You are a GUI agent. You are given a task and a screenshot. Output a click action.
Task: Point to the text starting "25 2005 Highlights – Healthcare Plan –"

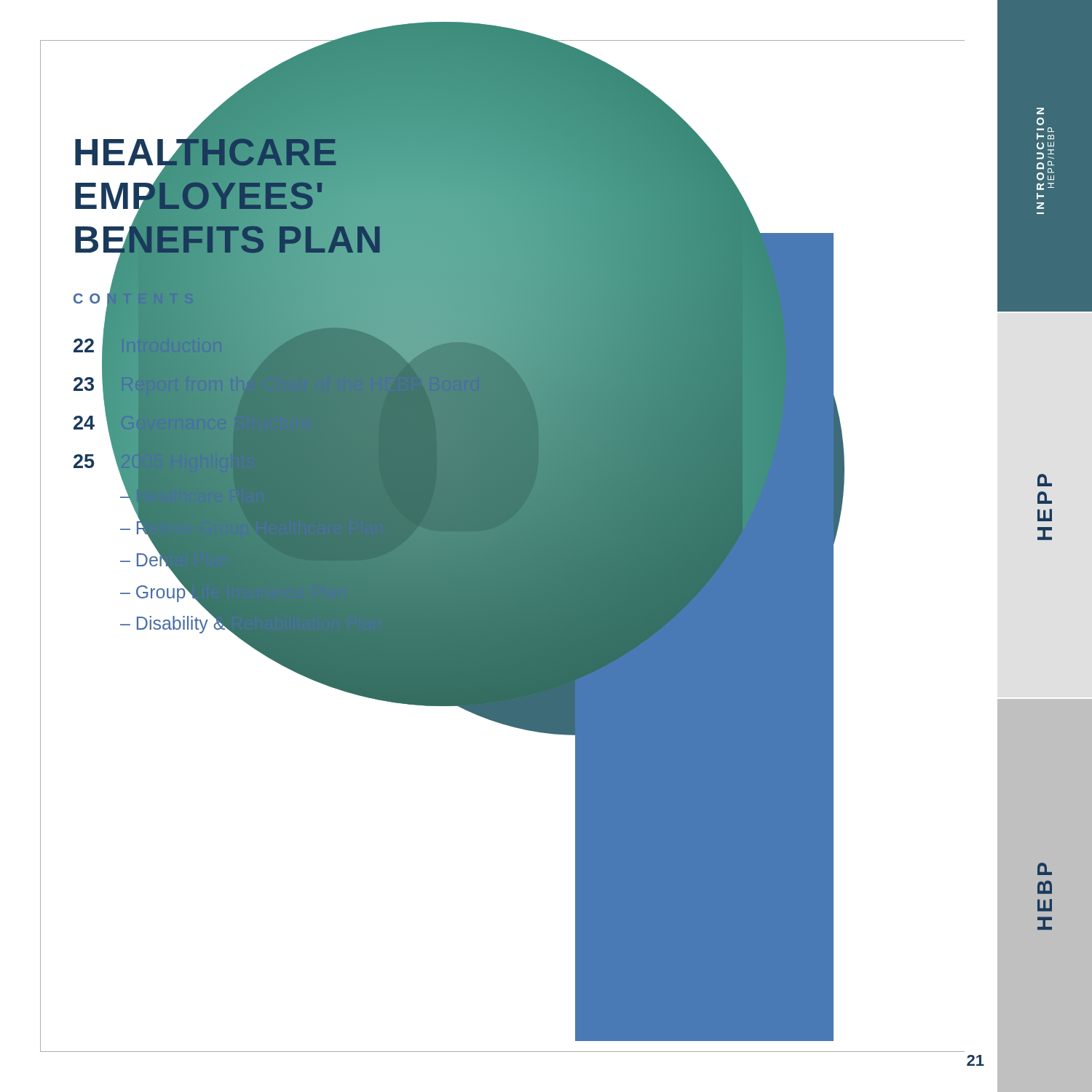(320, 545)
